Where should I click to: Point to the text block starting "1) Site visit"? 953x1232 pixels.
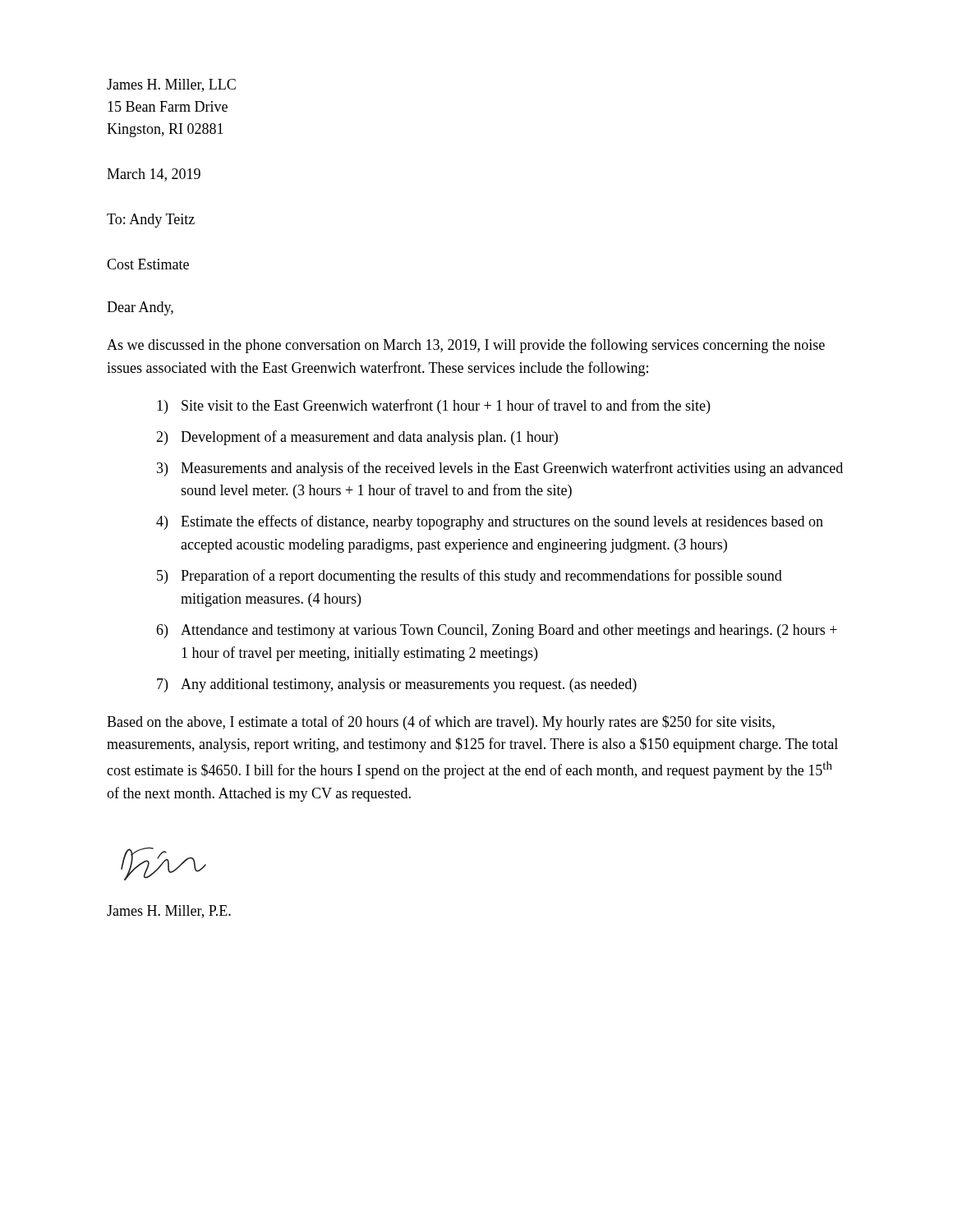501,406
